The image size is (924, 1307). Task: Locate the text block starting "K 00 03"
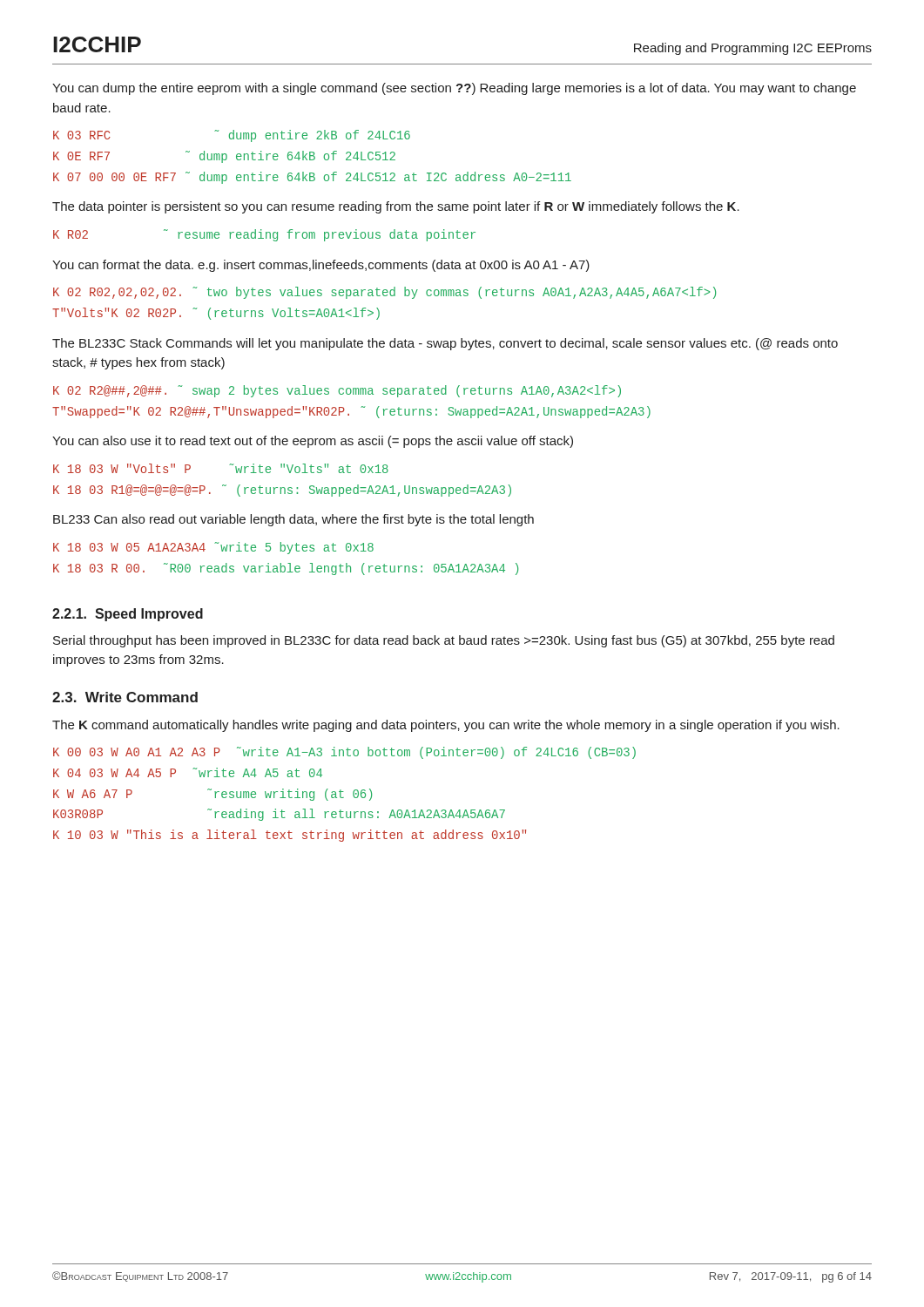click(x=345, y=794)
